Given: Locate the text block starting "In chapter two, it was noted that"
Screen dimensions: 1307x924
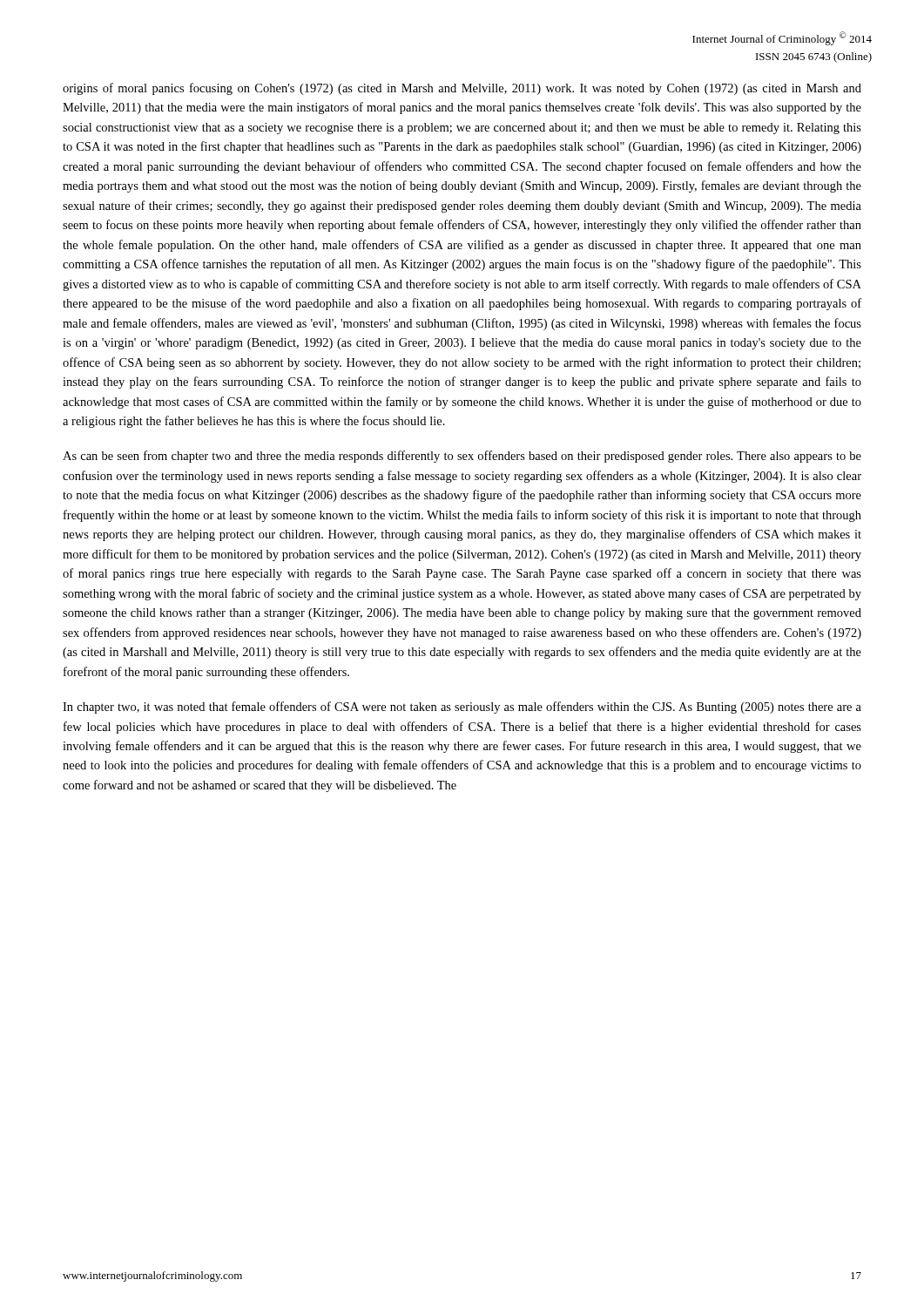Looking at the screenshot, I should click(x=462, y=746).
